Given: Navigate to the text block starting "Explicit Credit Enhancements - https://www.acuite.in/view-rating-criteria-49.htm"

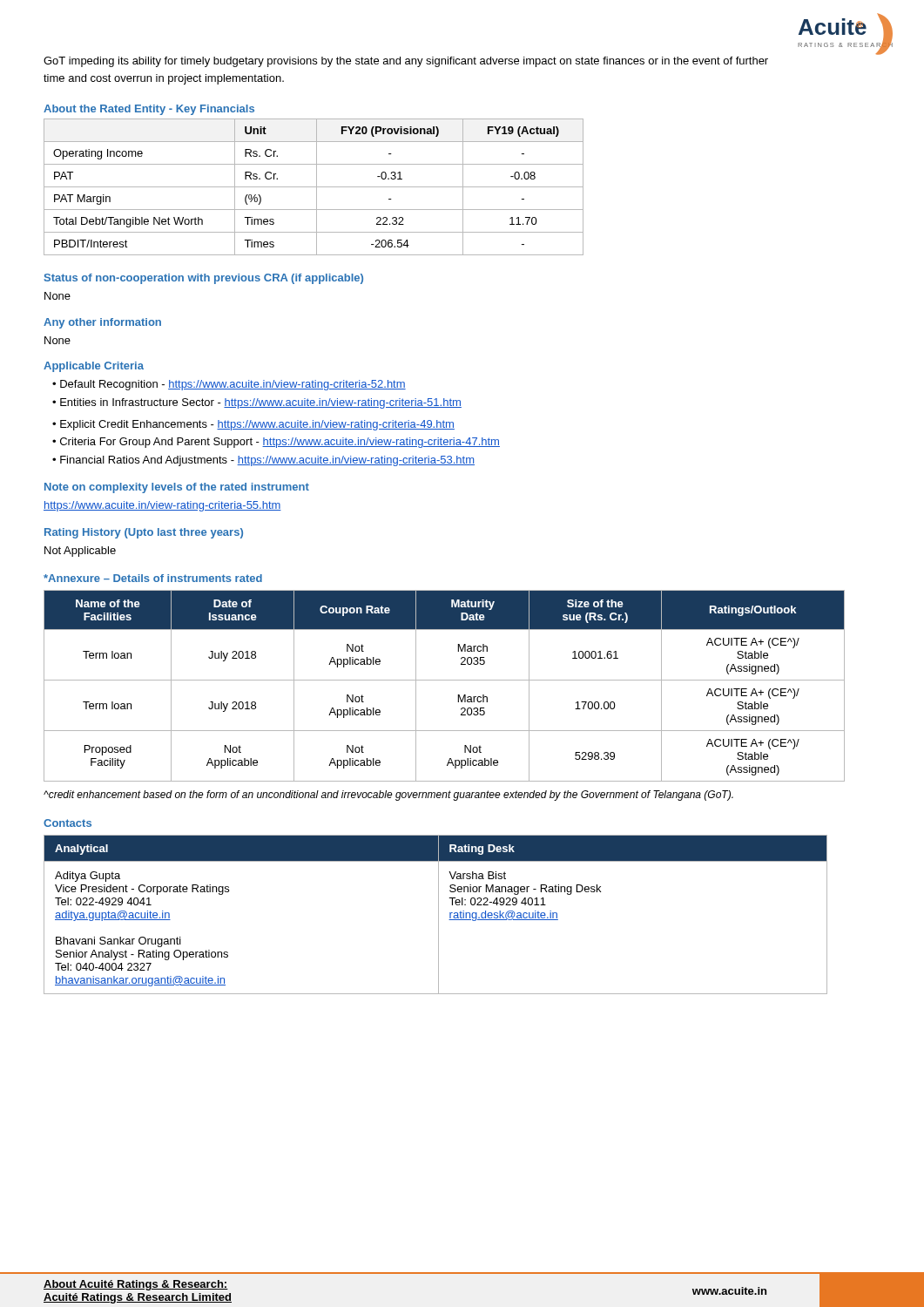Looking at the screenshot, I should (257, 424).
